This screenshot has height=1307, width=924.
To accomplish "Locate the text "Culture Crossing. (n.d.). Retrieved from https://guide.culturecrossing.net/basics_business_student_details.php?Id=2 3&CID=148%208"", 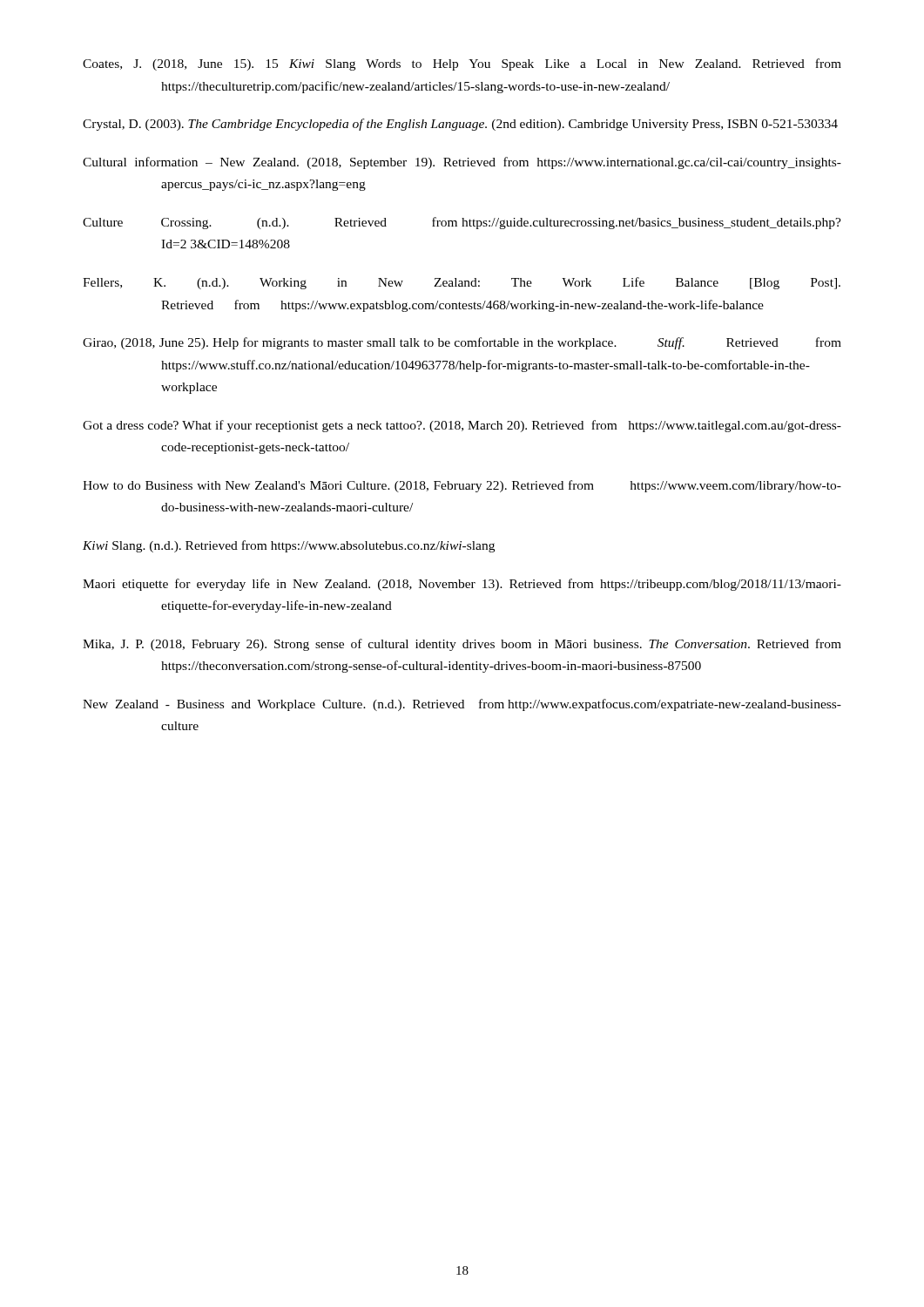I will click(x=462, y=233).
